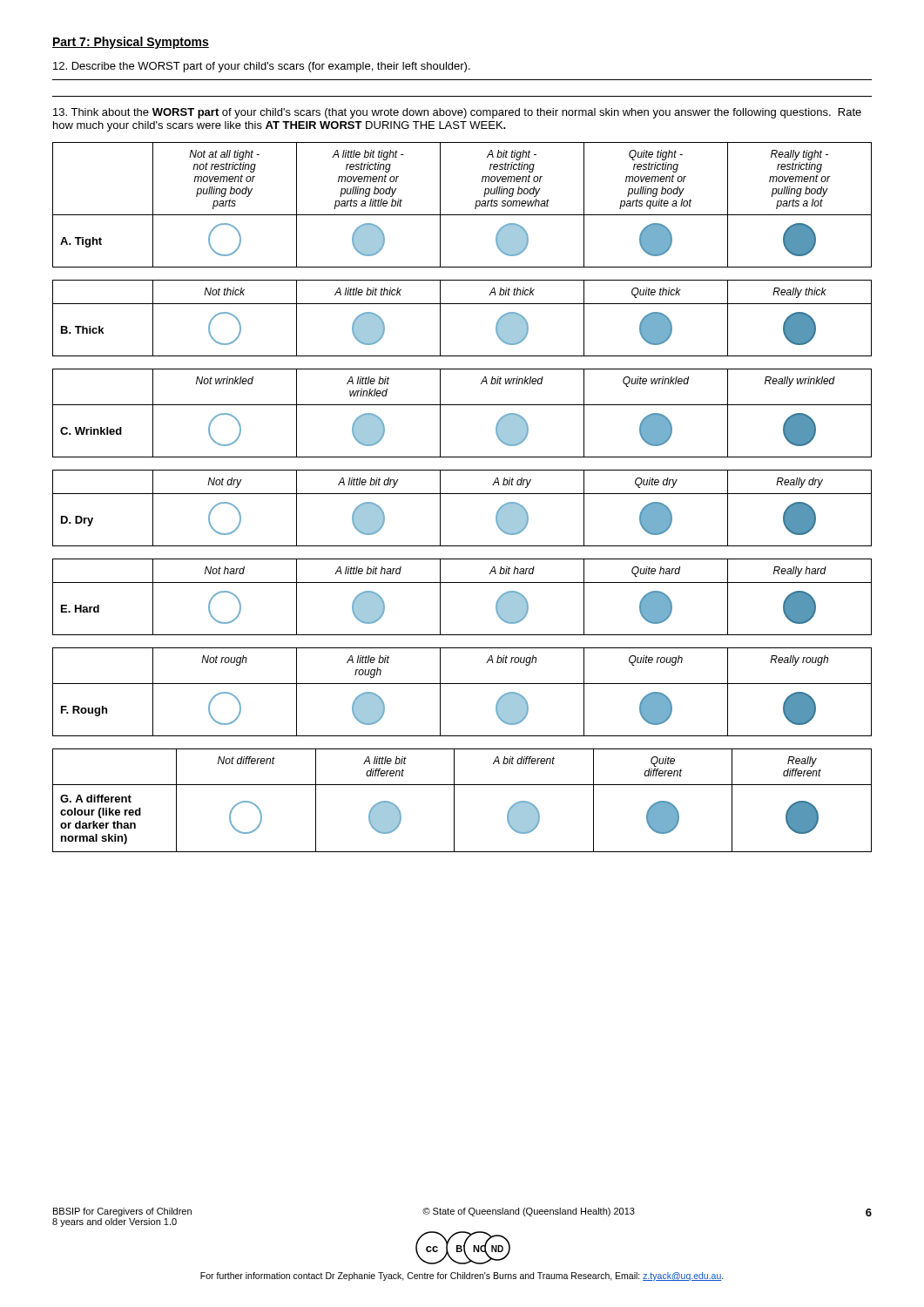
Task: Find the table that mentions "A little bit different"
Action: (x=462, y=800)
